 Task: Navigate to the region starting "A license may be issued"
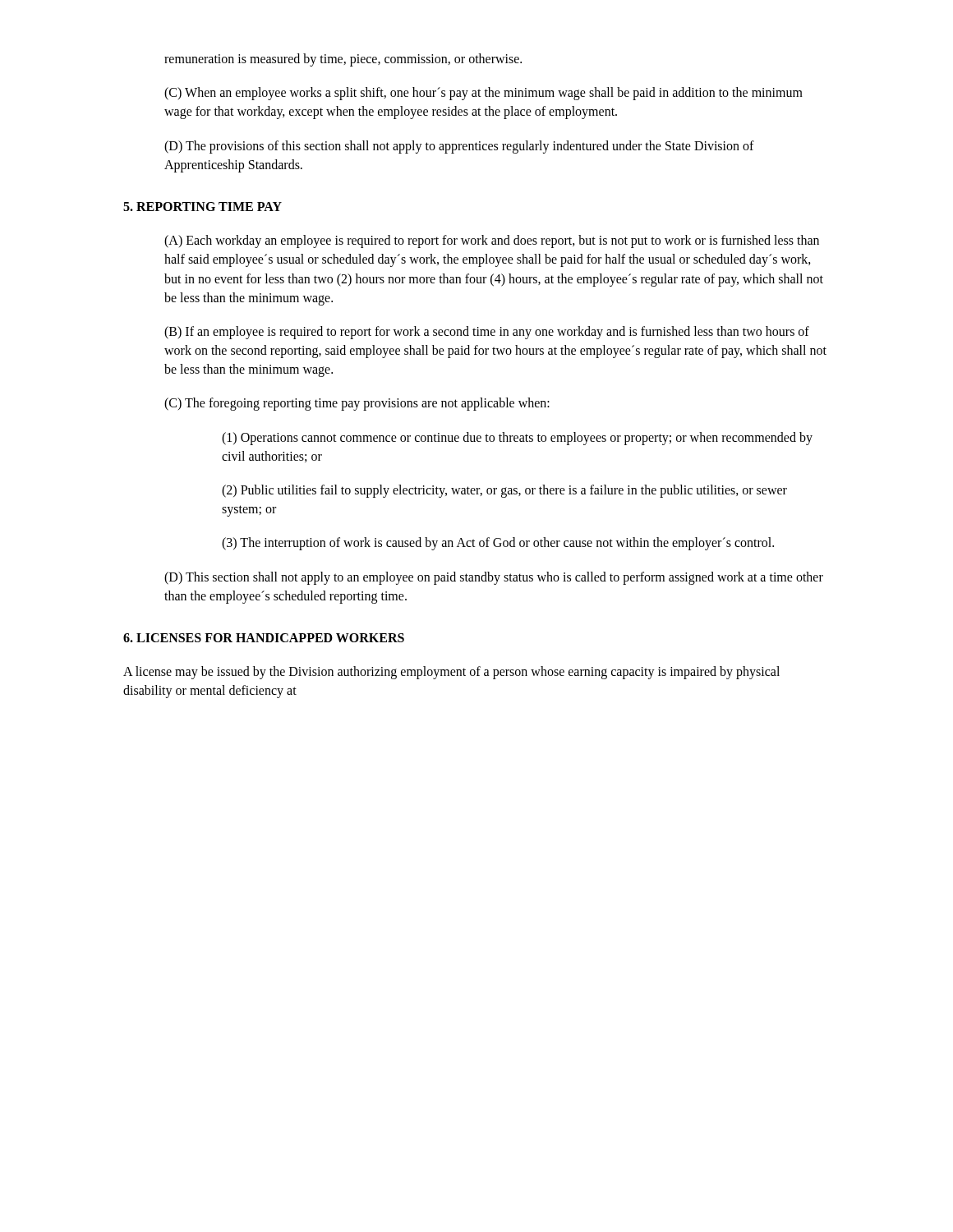tap(452, 681)
